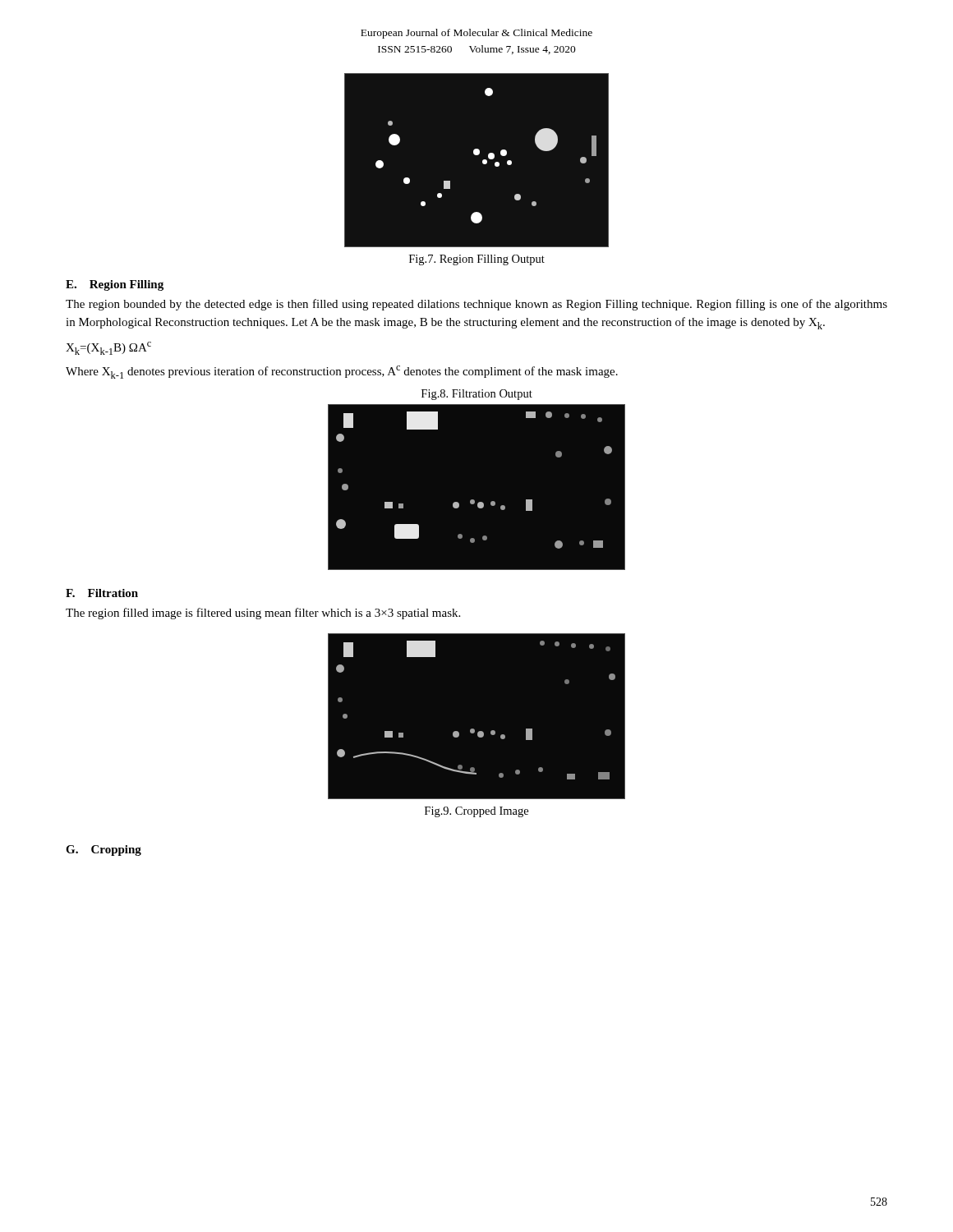Select the text starting "Xk=(Xk-1B) ΩAc"
Image resolution: width=953 pixels, height=1232 pixels.
[x=109, y=347]
